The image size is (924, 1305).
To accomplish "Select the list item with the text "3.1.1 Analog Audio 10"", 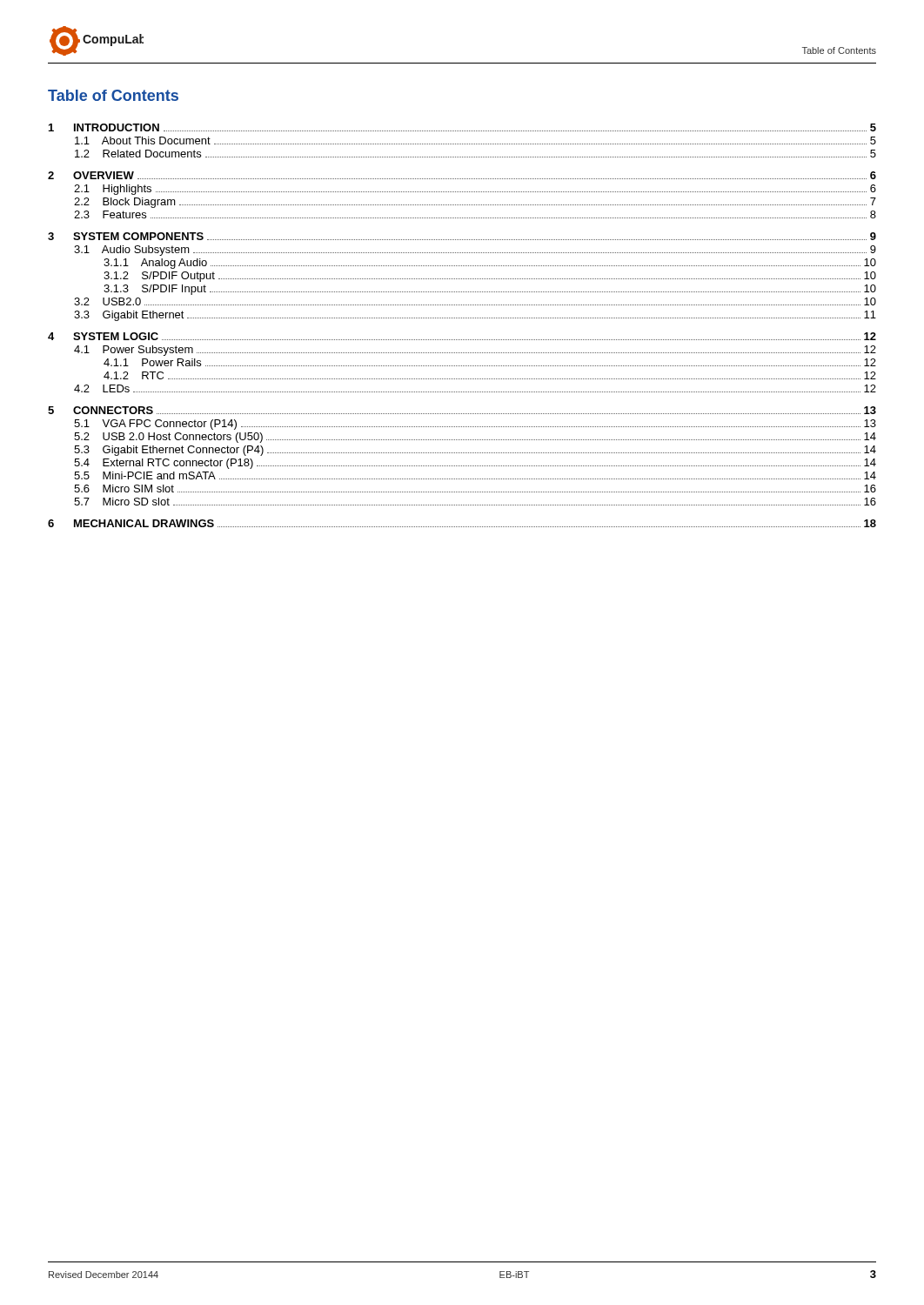I will click(x=462, y=262).
